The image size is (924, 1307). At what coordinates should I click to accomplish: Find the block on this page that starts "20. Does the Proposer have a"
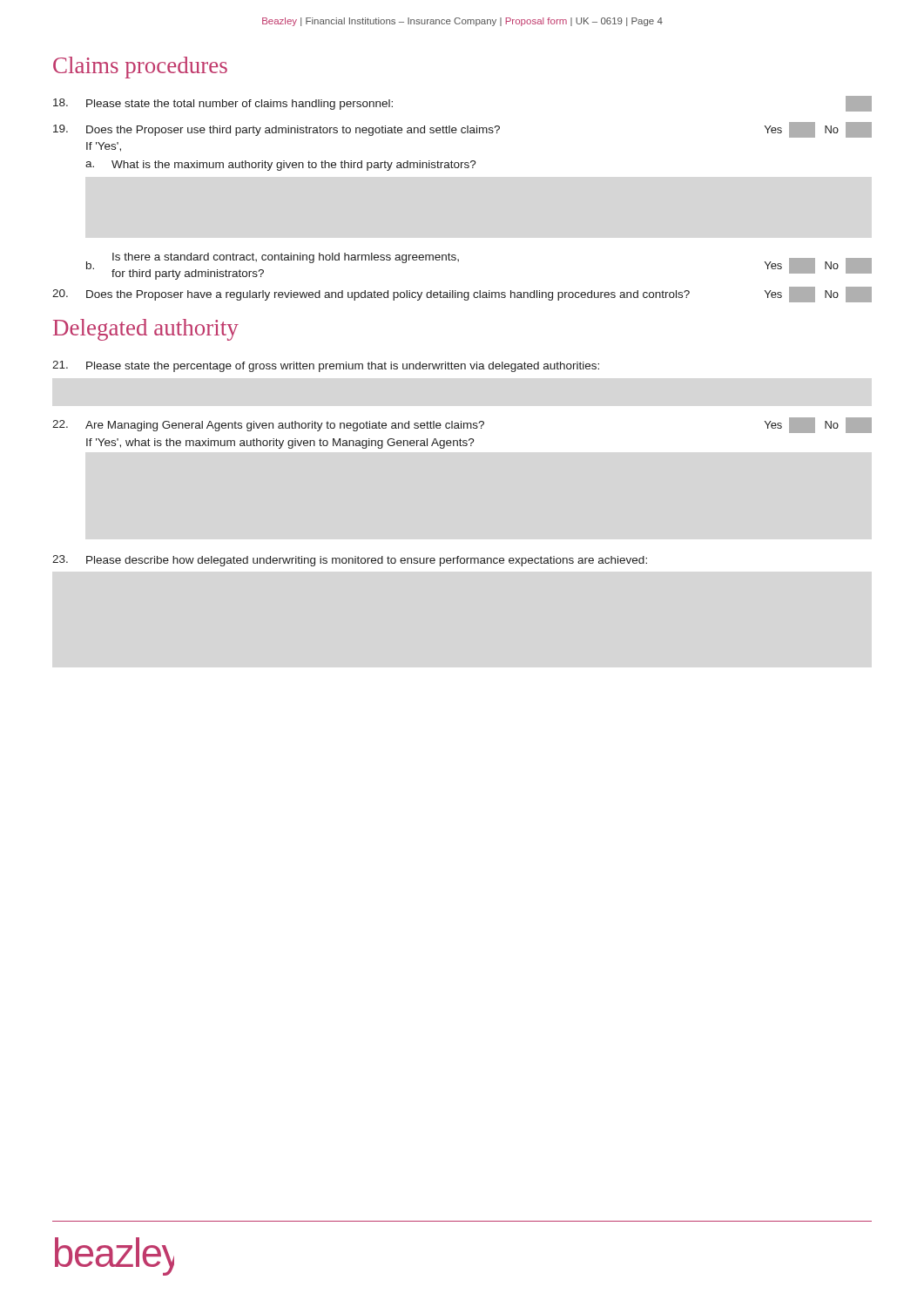[x=462, y=294]
